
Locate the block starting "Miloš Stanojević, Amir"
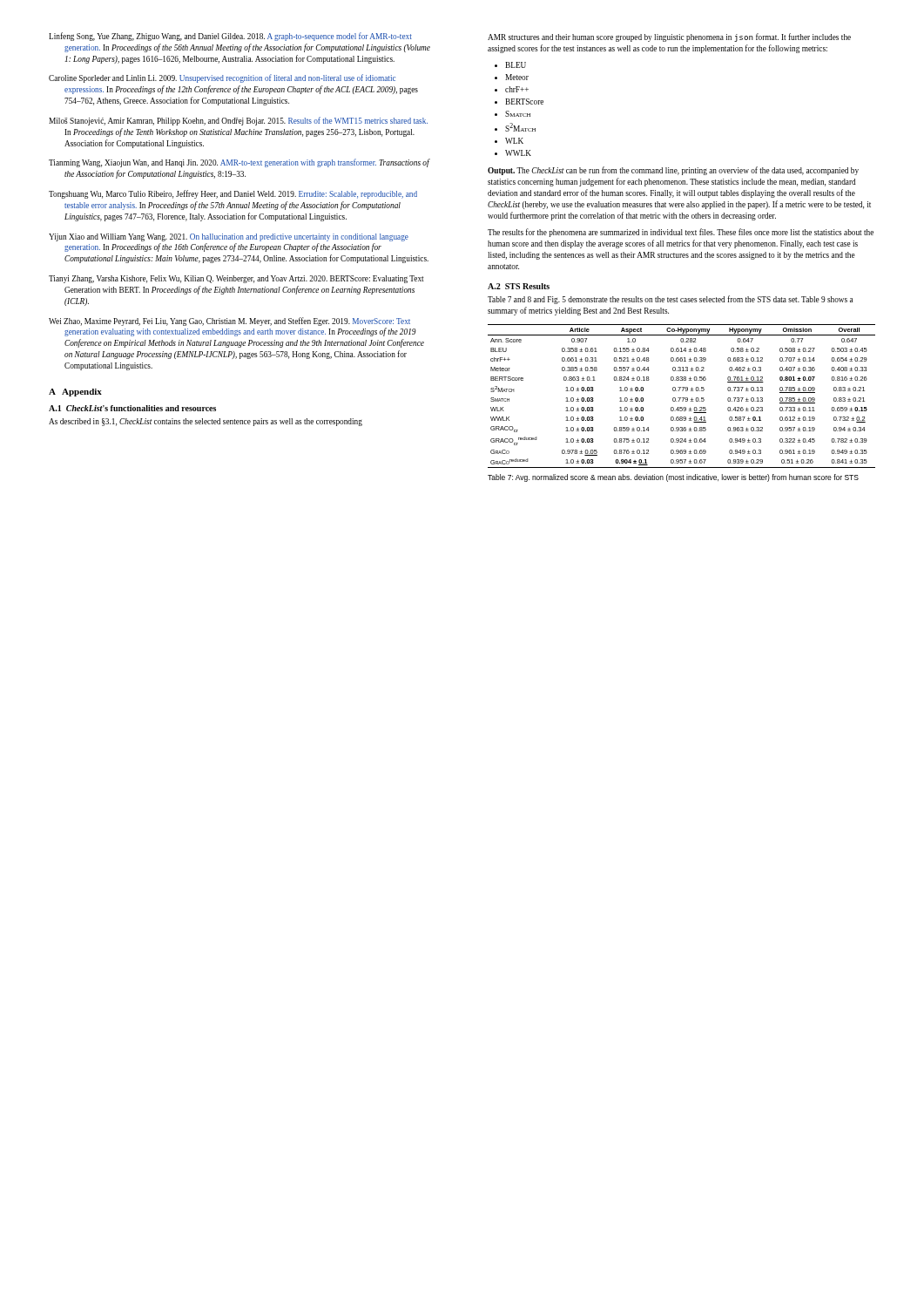[x=238, y=132]
